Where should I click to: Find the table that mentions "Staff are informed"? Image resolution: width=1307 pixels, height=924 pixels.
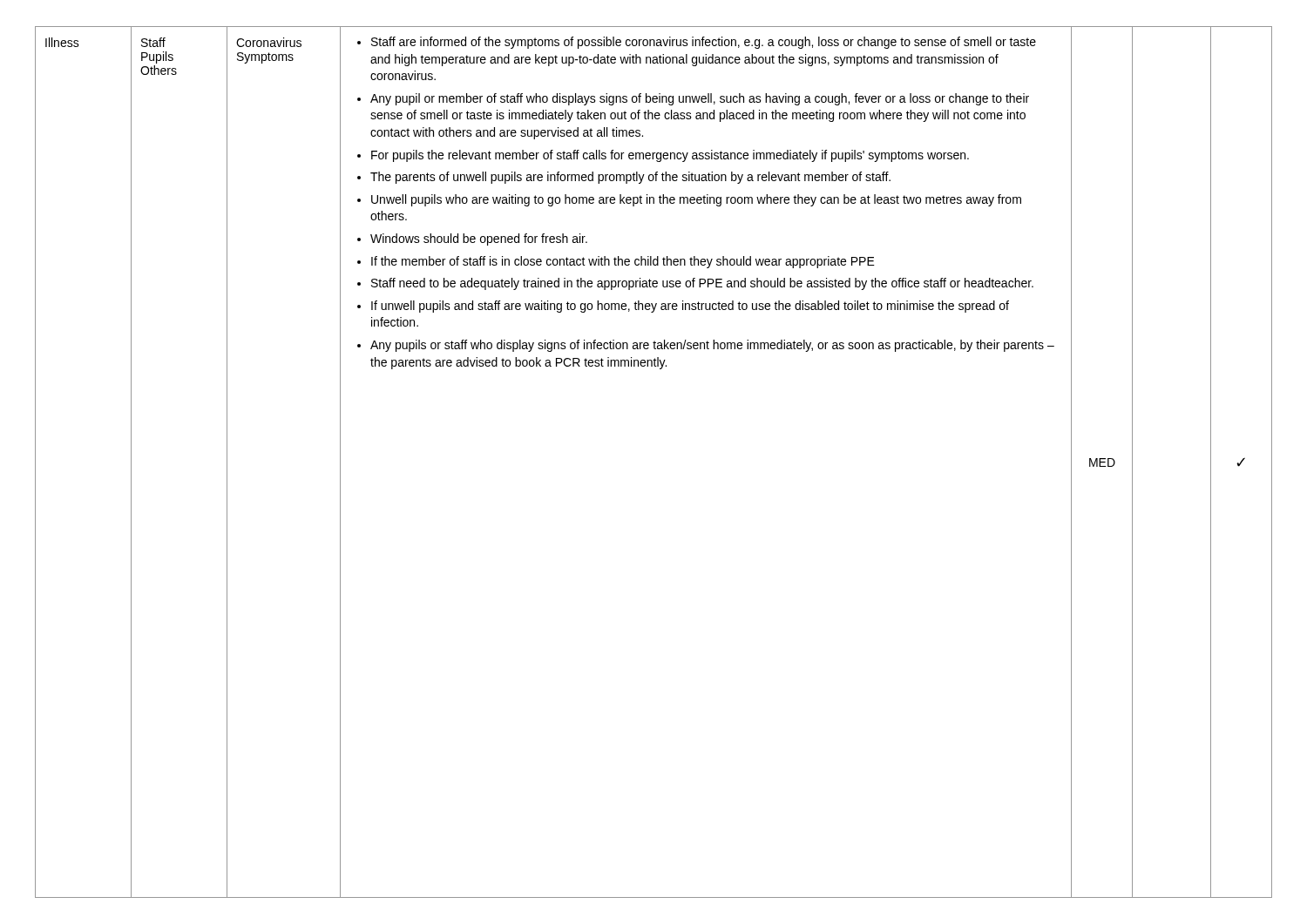[x=654, y=462]
